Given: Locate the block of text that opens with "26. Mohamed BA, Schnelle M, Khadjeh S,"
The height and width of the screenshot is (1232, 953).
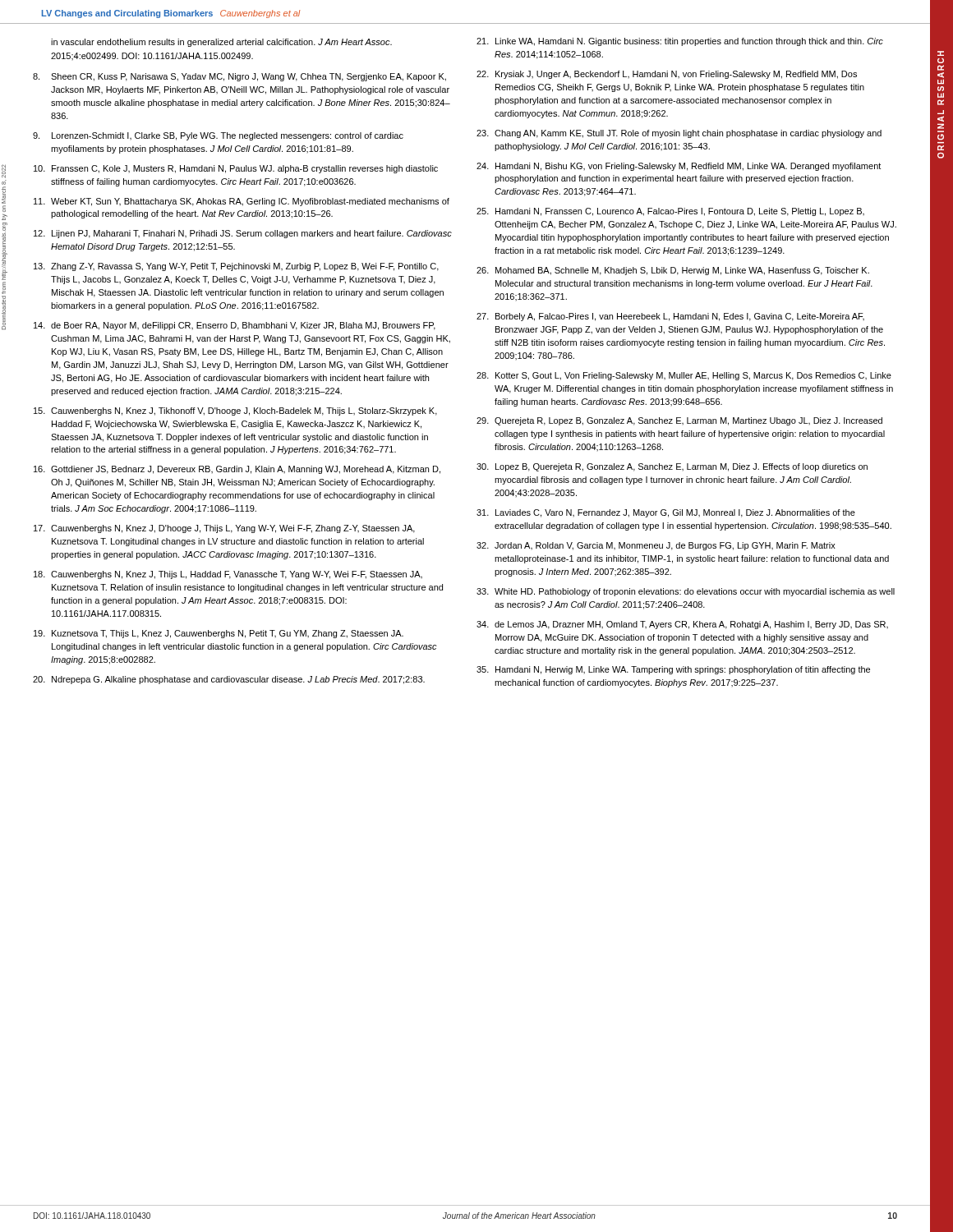Looking at the screenshot, I should pos(687,284).
